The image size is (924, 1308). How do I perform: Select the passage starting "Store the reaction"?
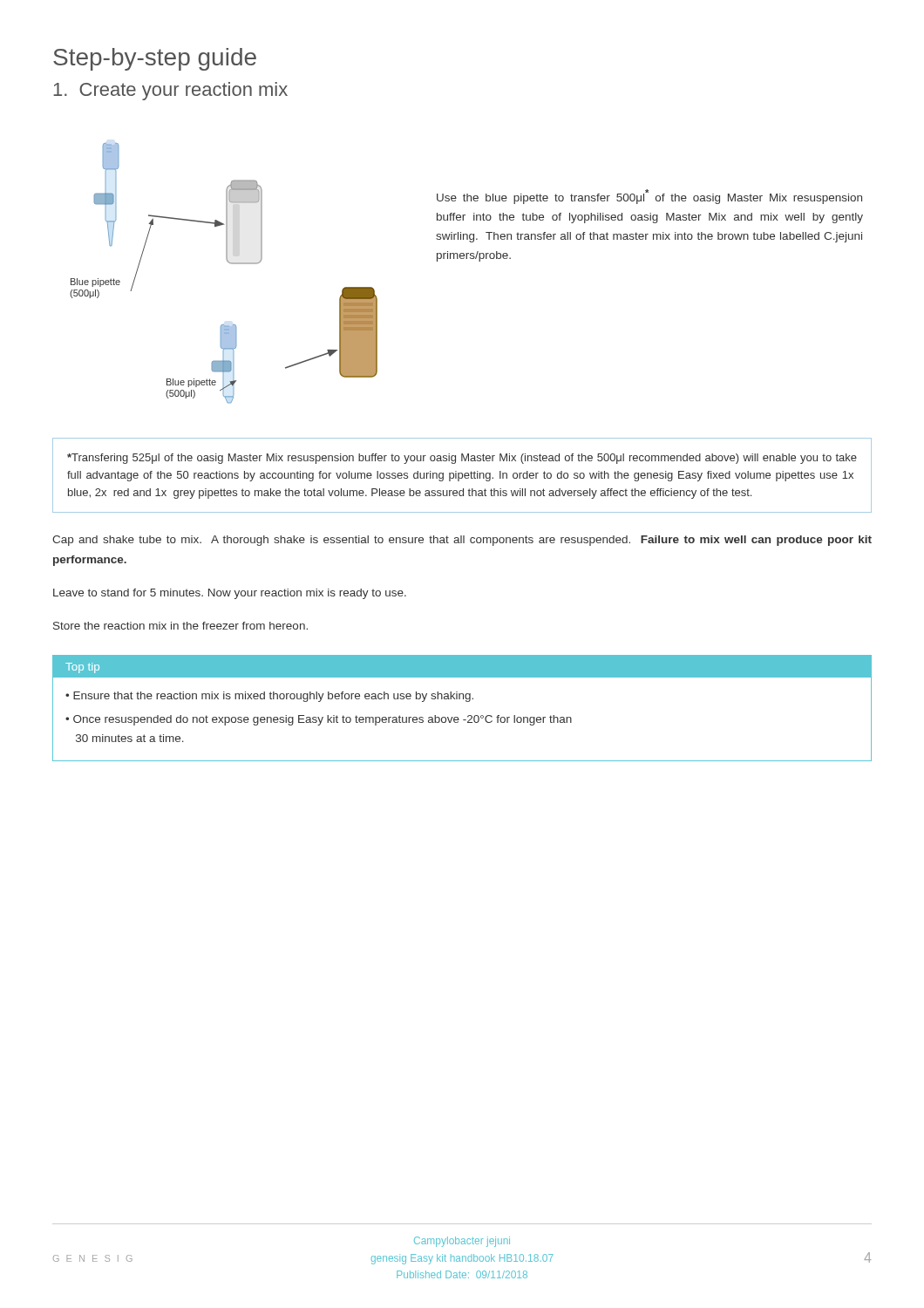pyautogui.click(x=181, y=626)
